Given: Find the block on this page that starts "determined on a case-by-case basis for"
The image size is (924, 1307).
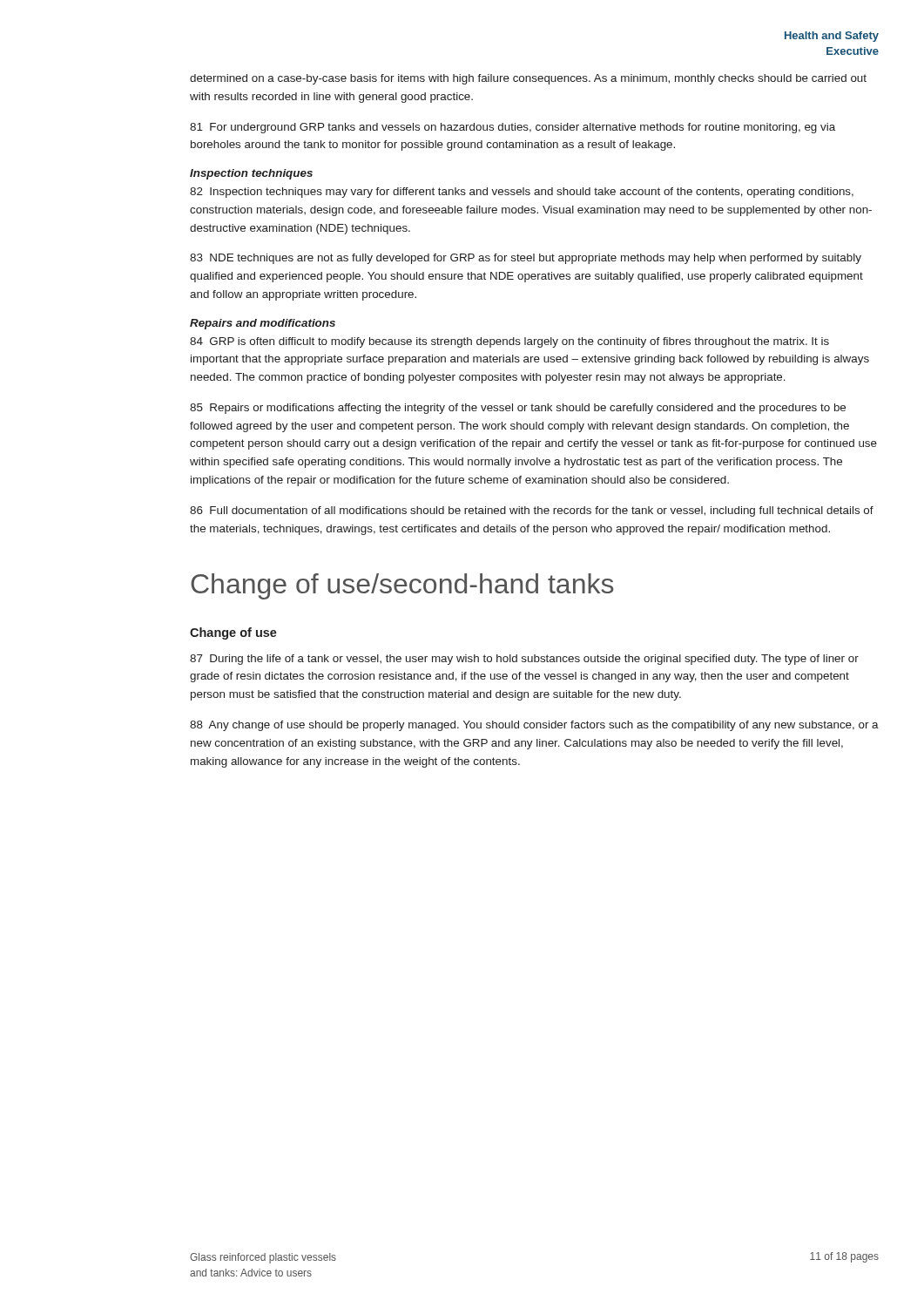Looking at the screenshot, I should click(528, 87).
